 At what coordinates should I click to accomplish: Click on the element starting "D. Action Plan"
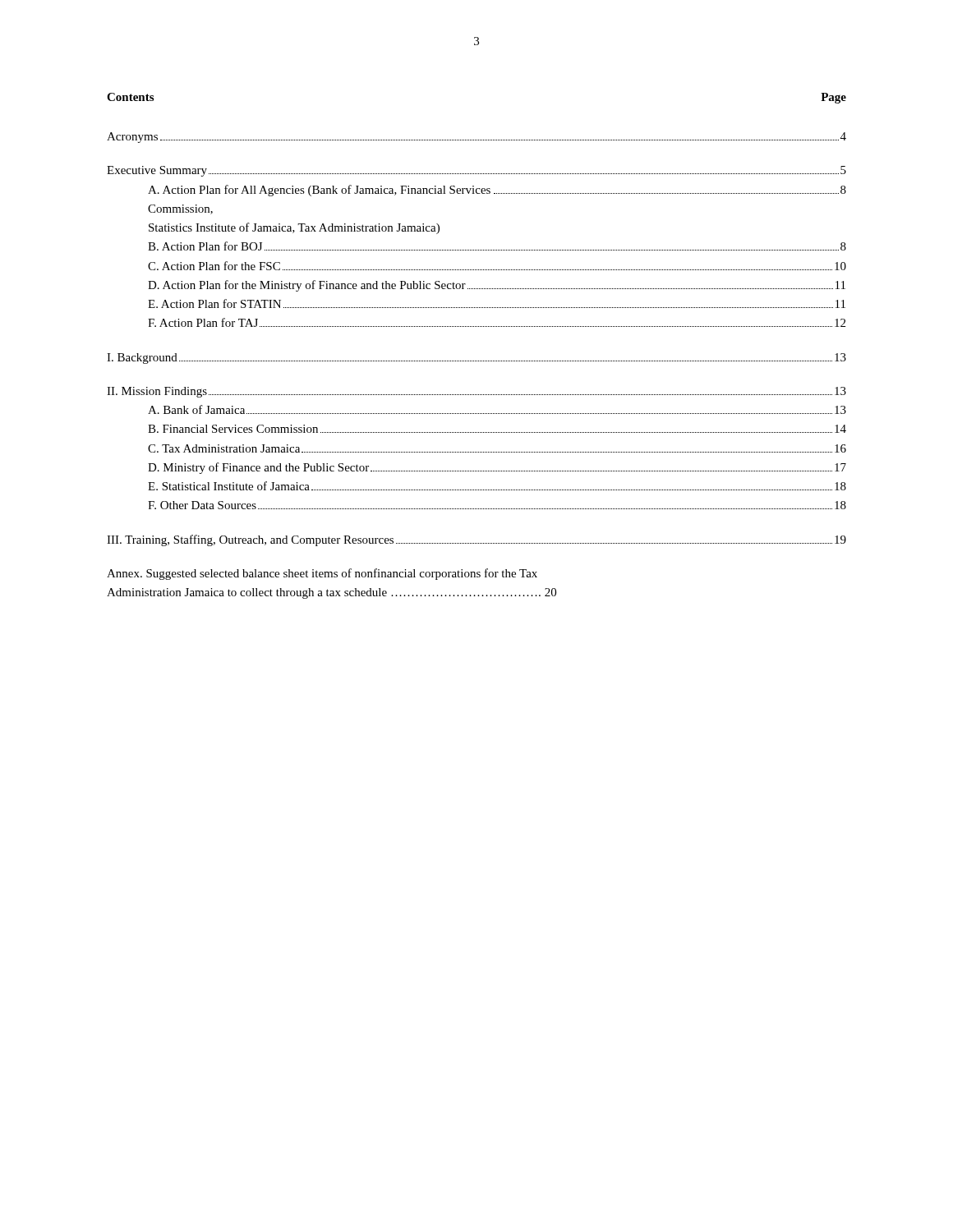pos(497,285)
